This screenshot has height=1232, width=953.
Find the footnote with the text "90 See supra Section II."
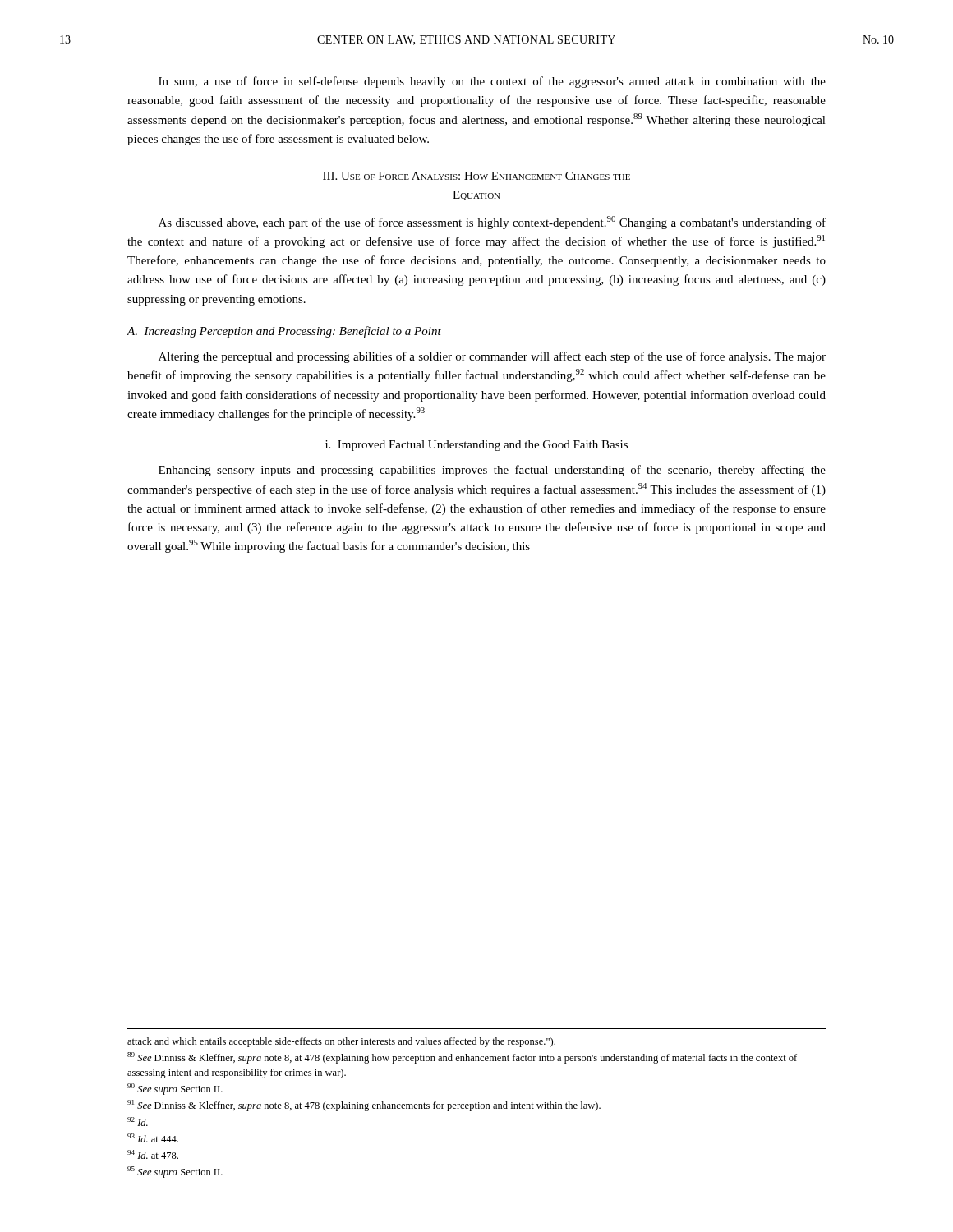tap(175, 1088)
